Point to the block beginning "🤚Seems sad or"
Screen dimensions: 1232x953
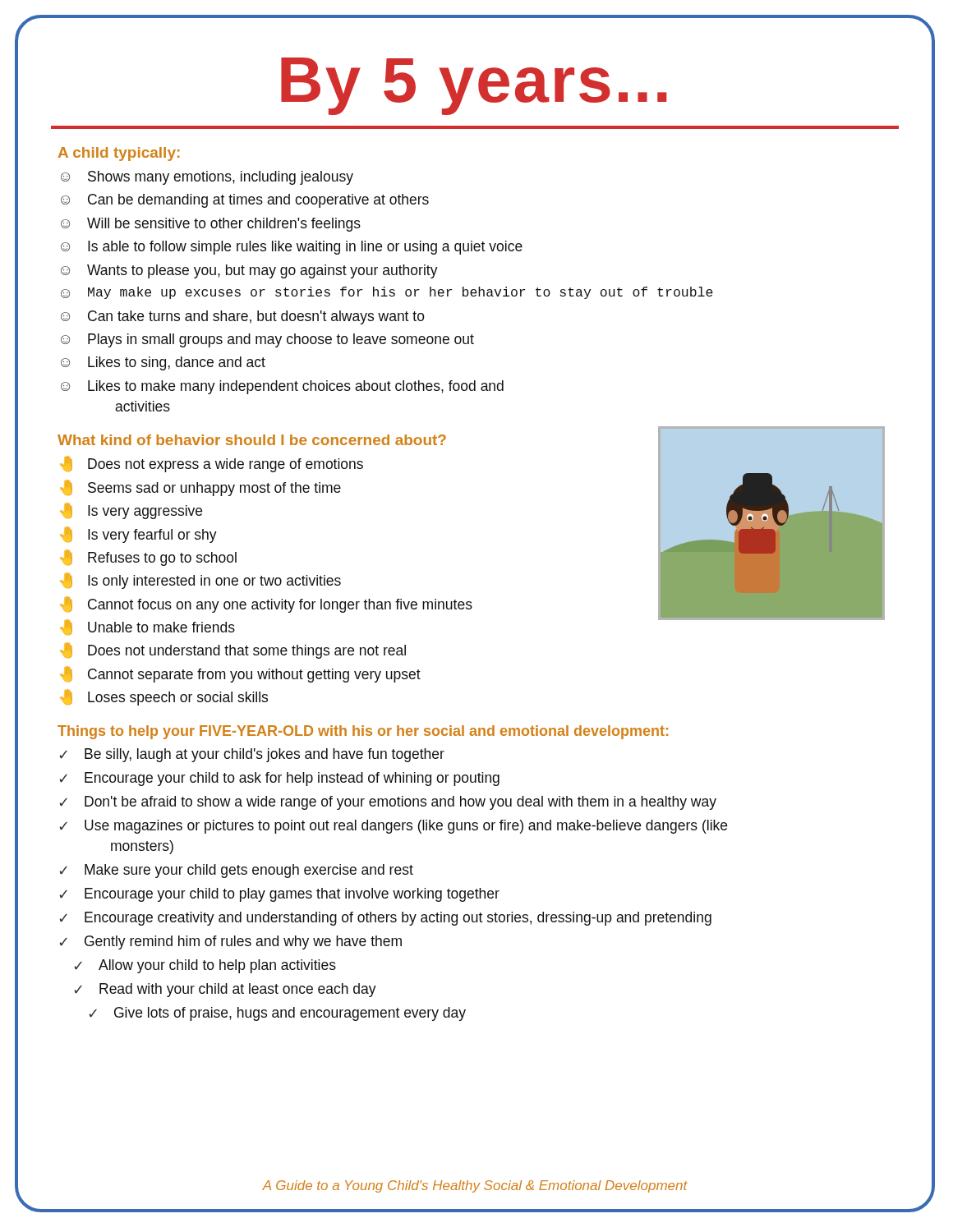tap(199, 488)
